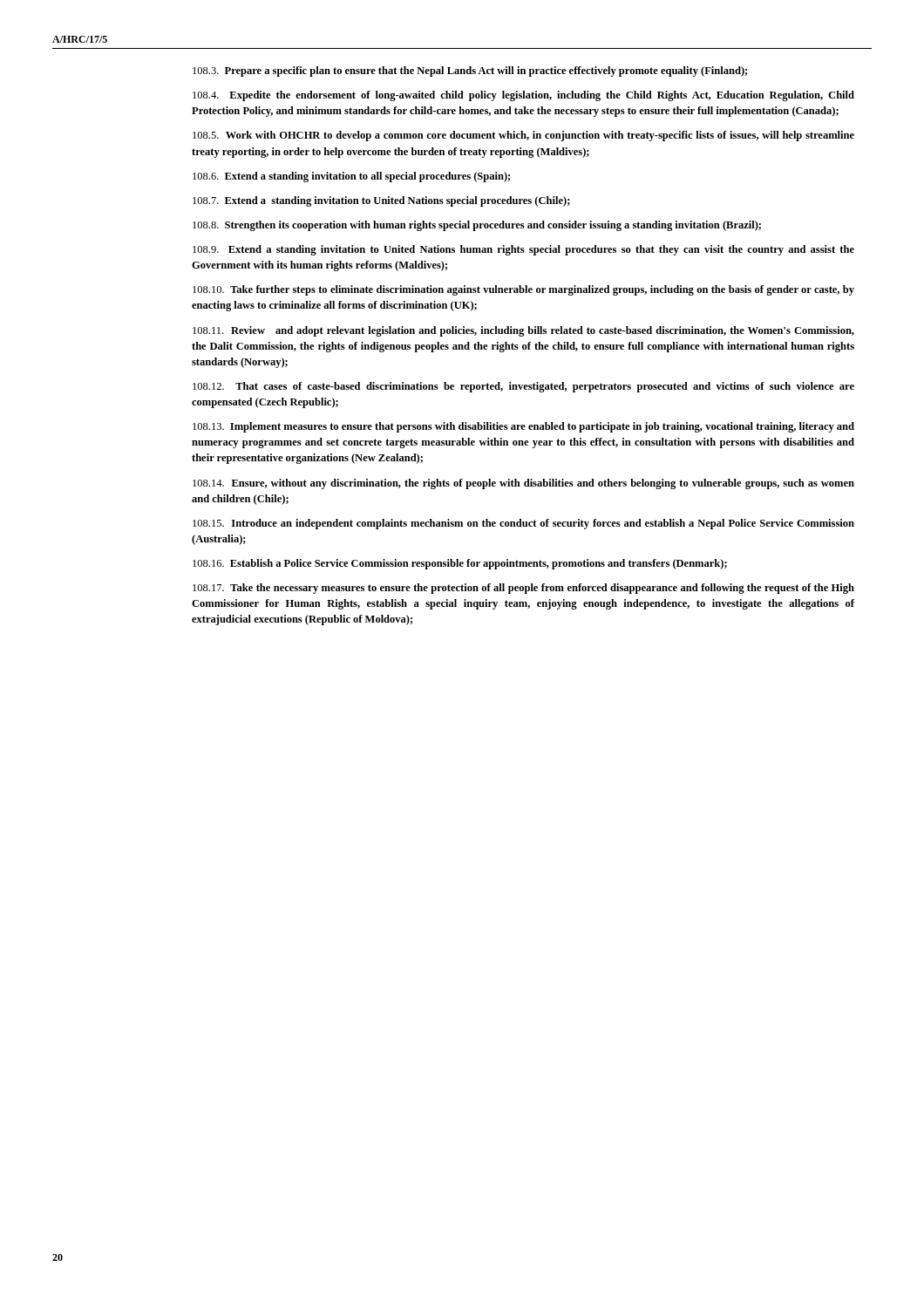Find the text block starting "108.15. Introduce an independent complaints"

523,531
